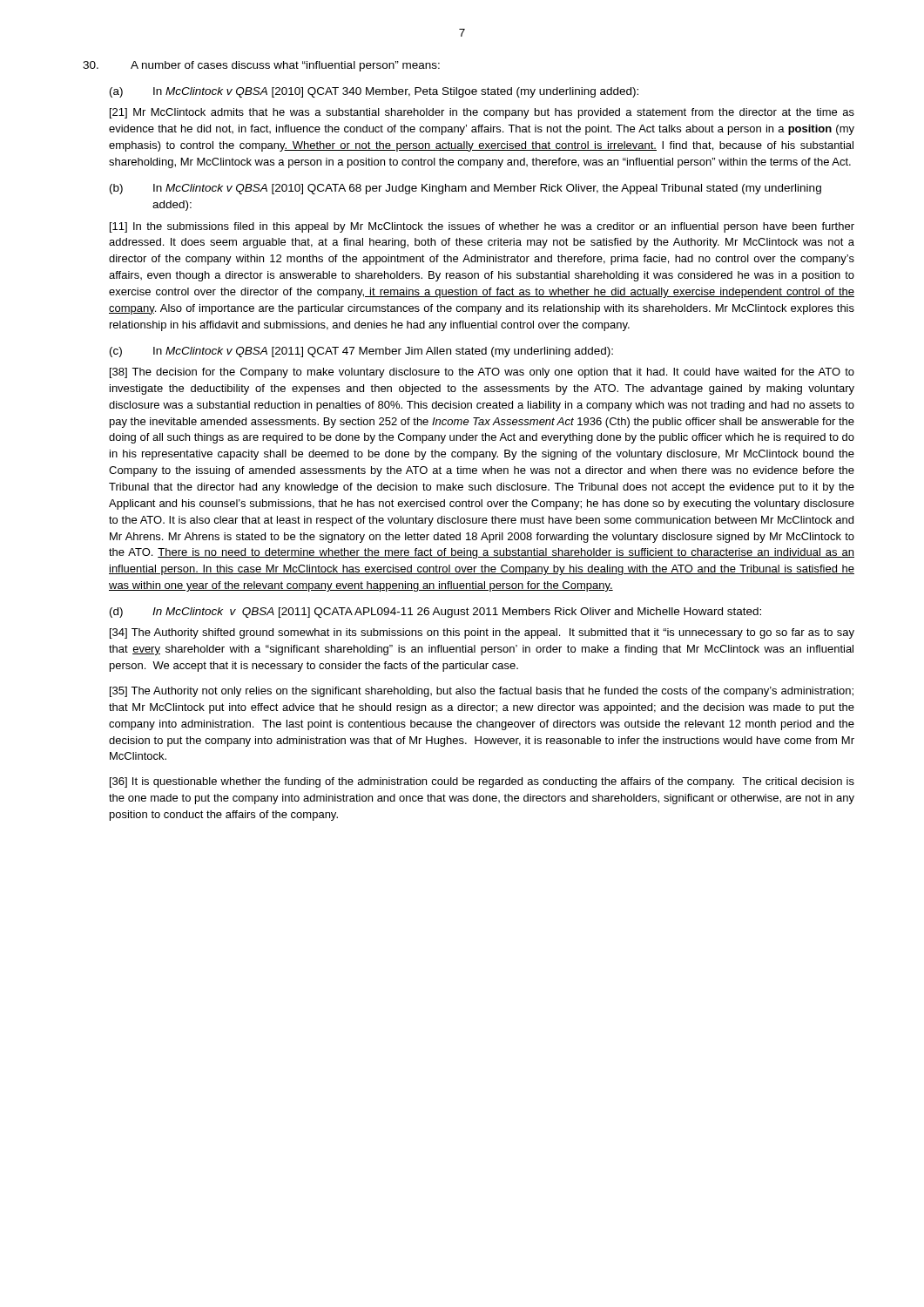
Task: Find the list item with the text "(b) In McClintock v QBSA"
Action: (482, 196)
